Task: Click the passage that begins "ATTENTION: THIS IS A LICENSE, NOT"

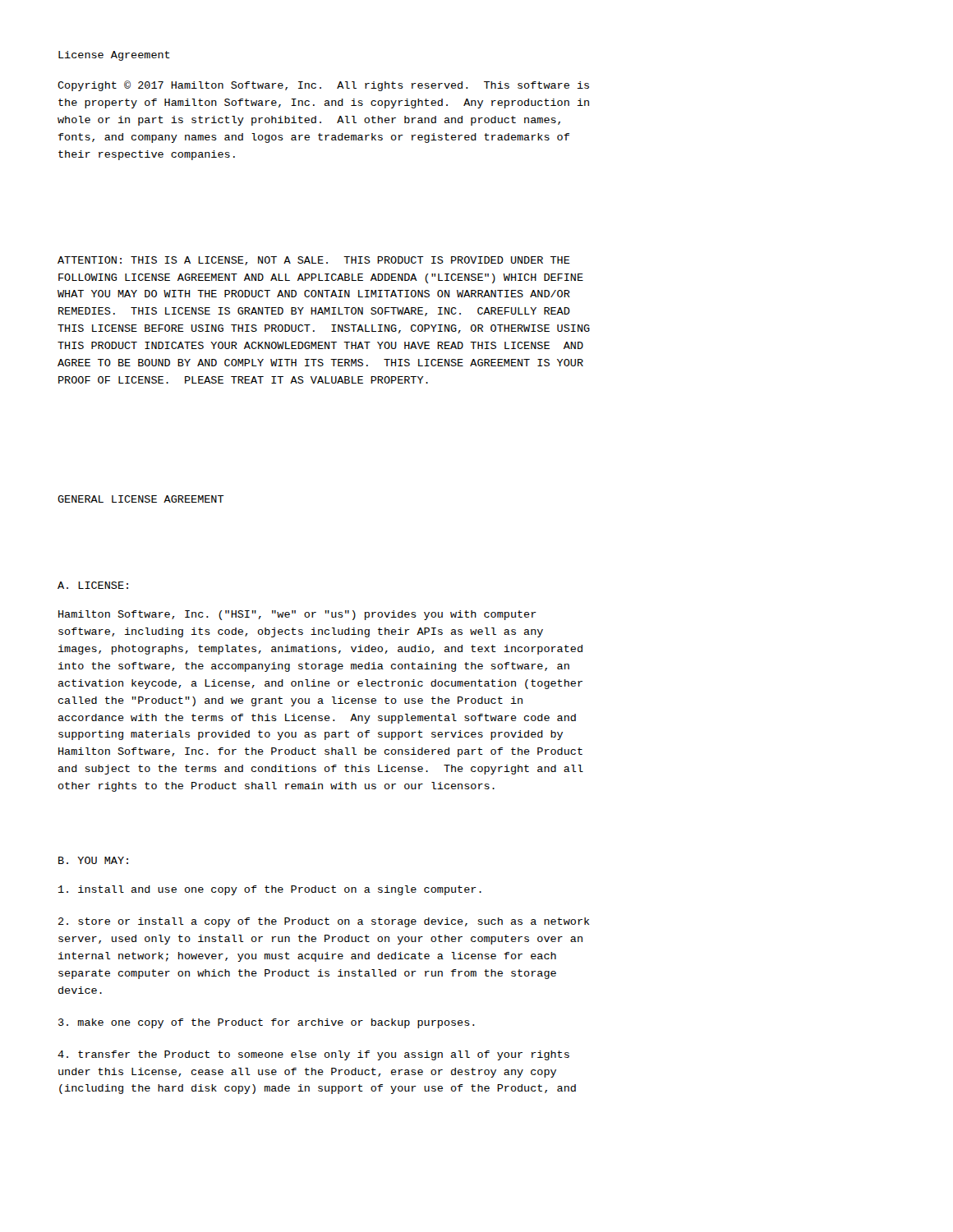Action: (x=324, y=321)
